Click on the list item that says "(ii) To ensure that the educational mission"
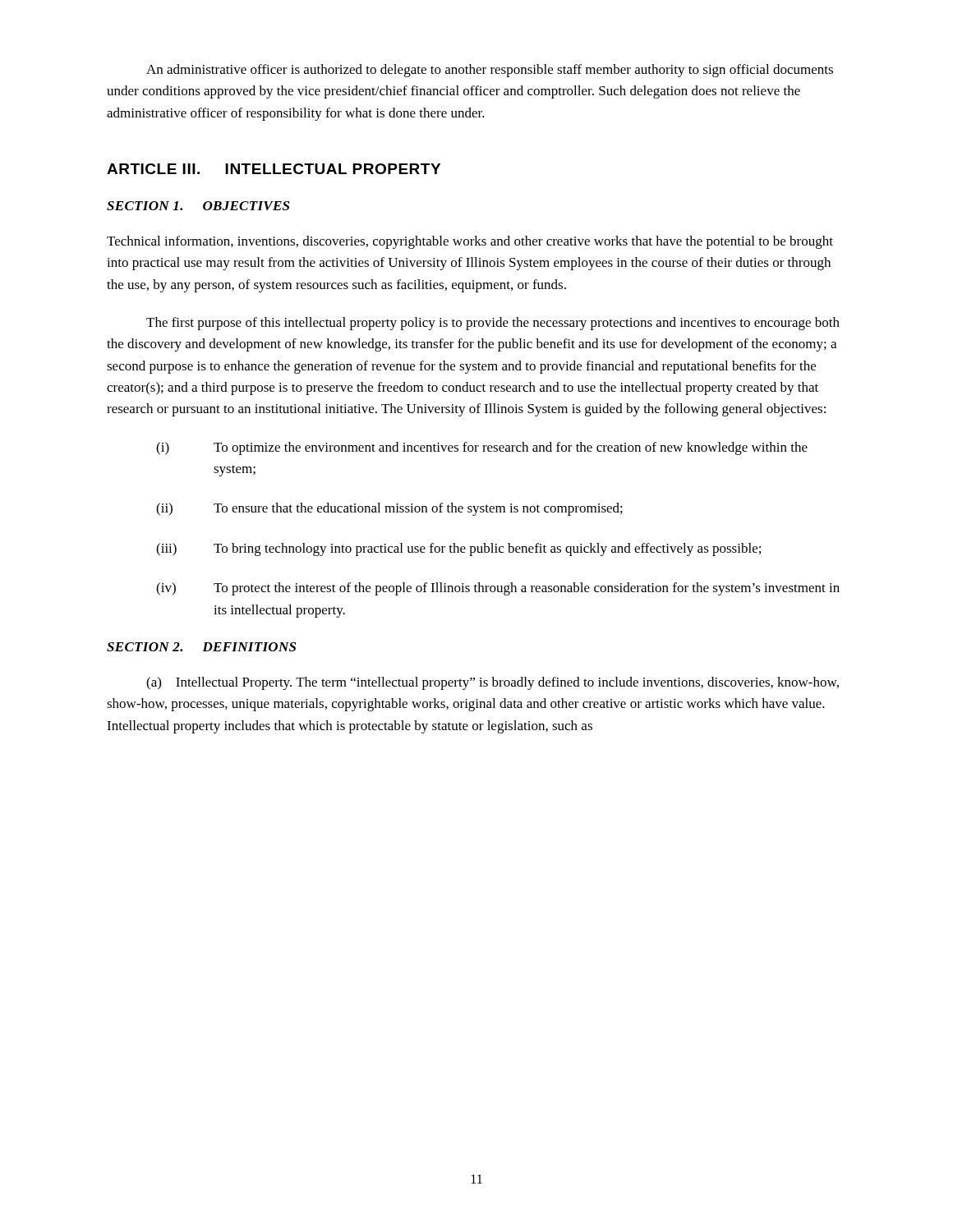953x1232 pixels. [501, 509]
